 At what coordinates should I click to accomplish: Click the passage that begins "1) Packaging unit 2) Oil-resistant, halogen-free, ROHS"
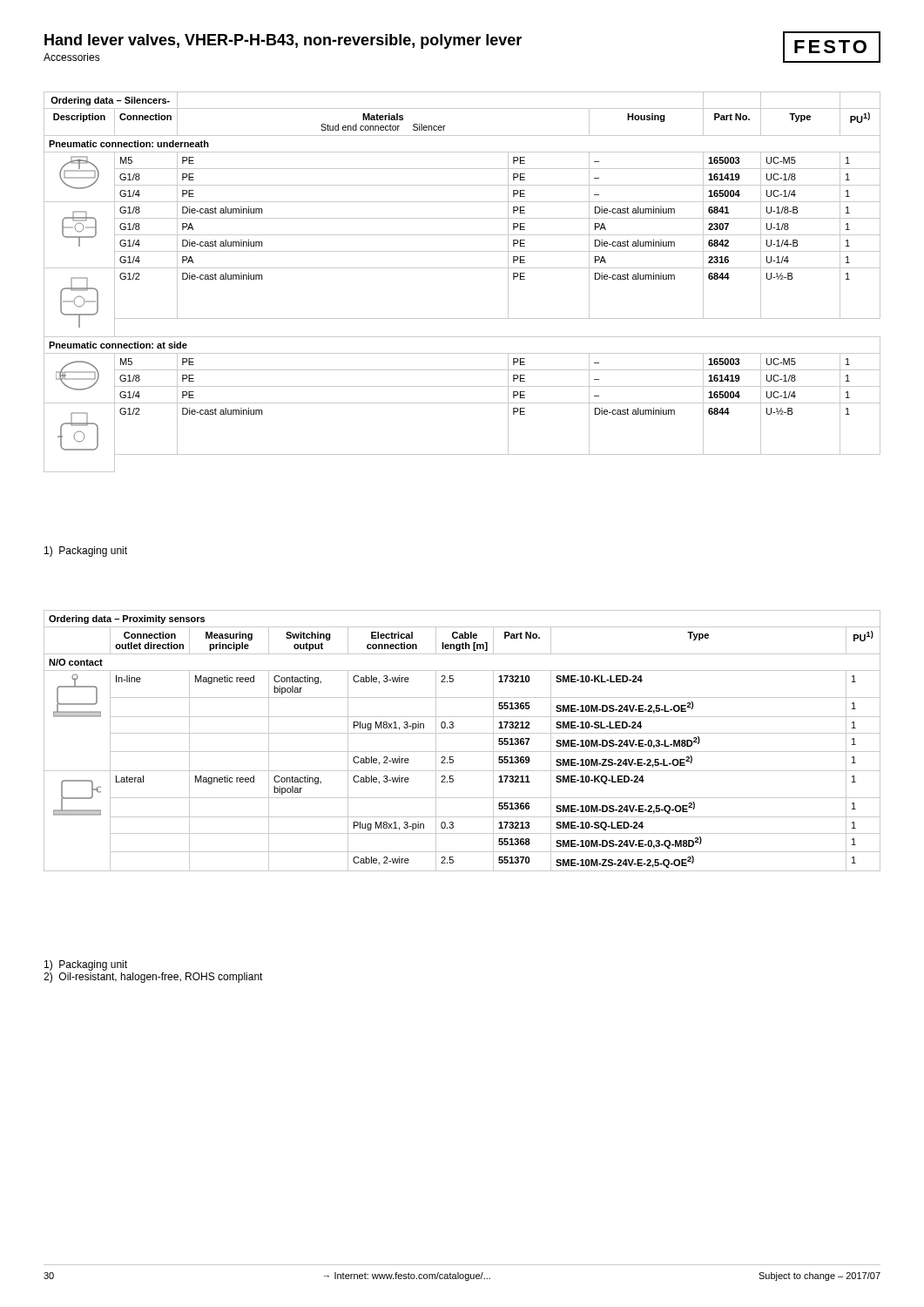point(153,971)
